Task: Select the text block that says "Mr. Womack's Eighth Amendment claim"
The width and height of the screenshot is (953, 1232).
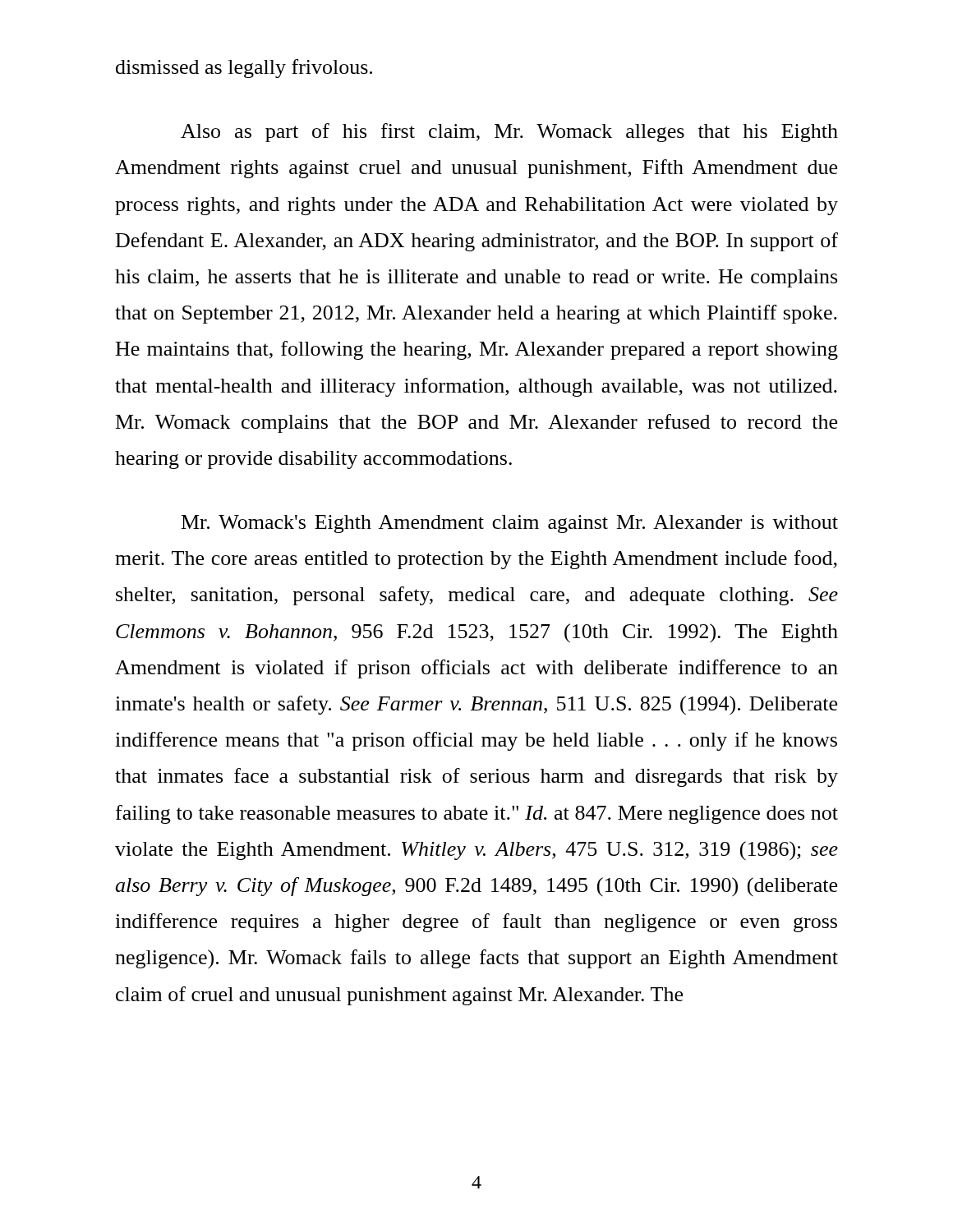Action: [x=510, y=524]
